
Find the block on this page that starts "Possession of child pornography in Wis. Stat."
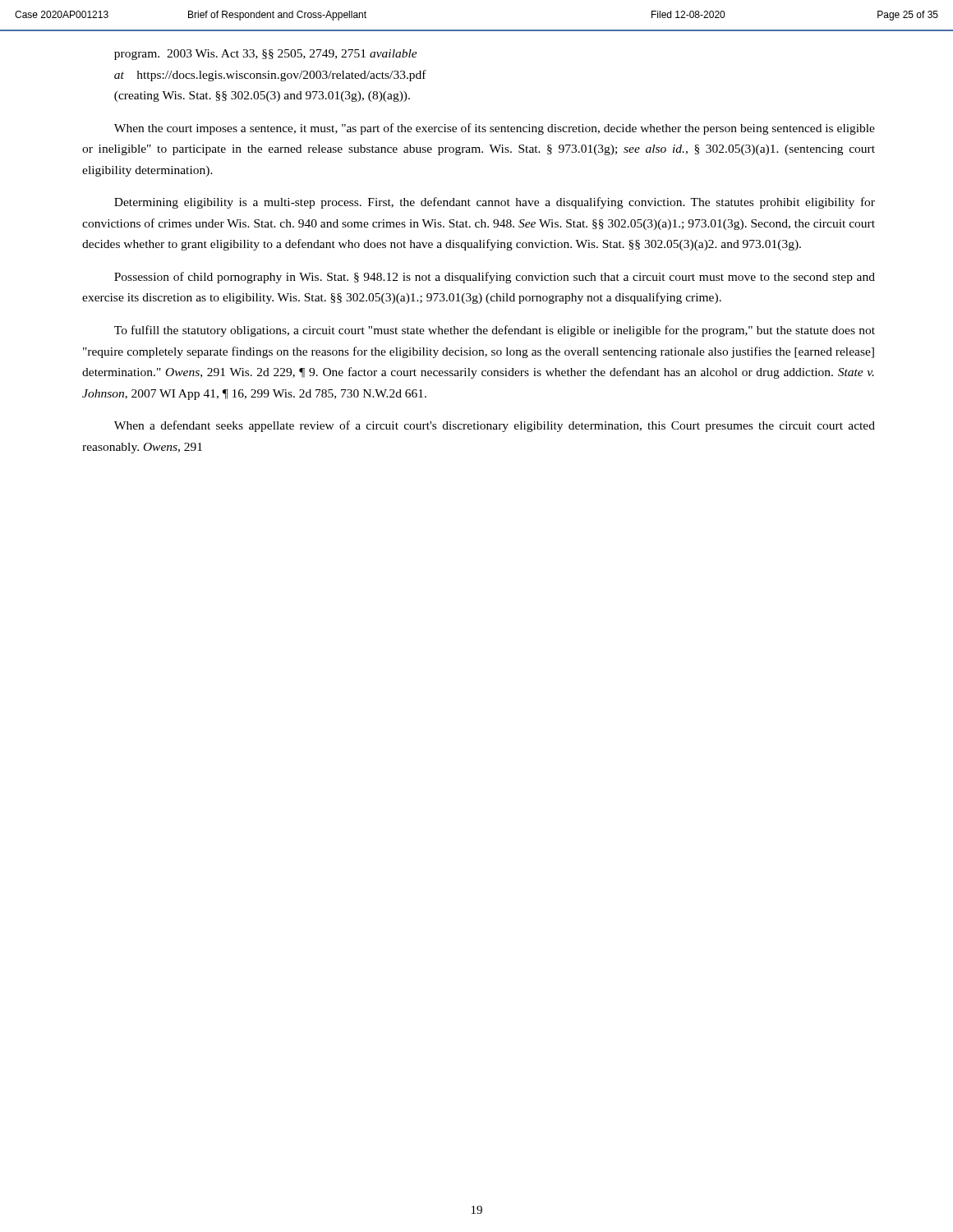click(x=479, y=287)
